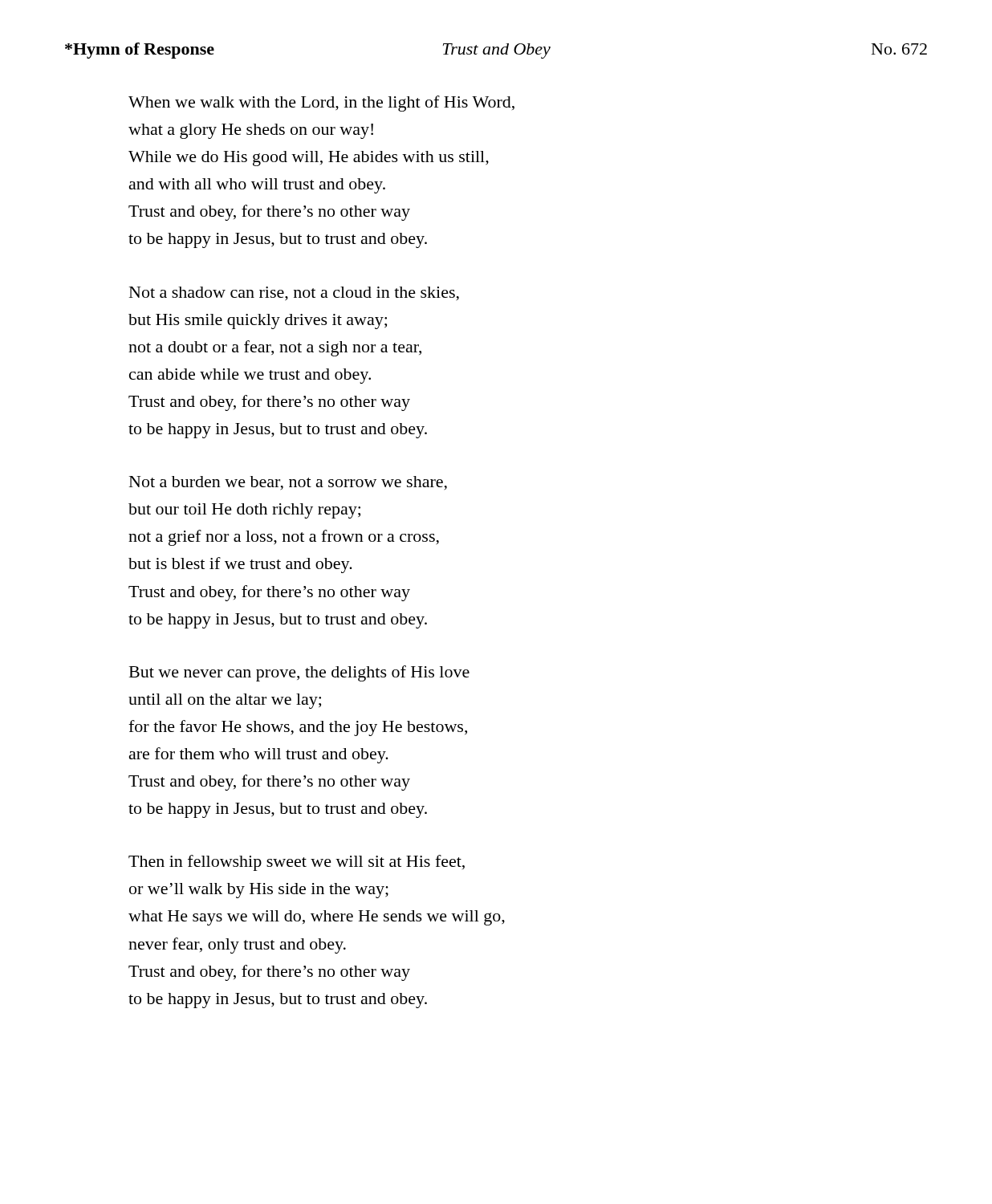Find the element starting "*Hymn of Response Trust and"
Screen dimensions: 1204x992
[x=496, y=49]
